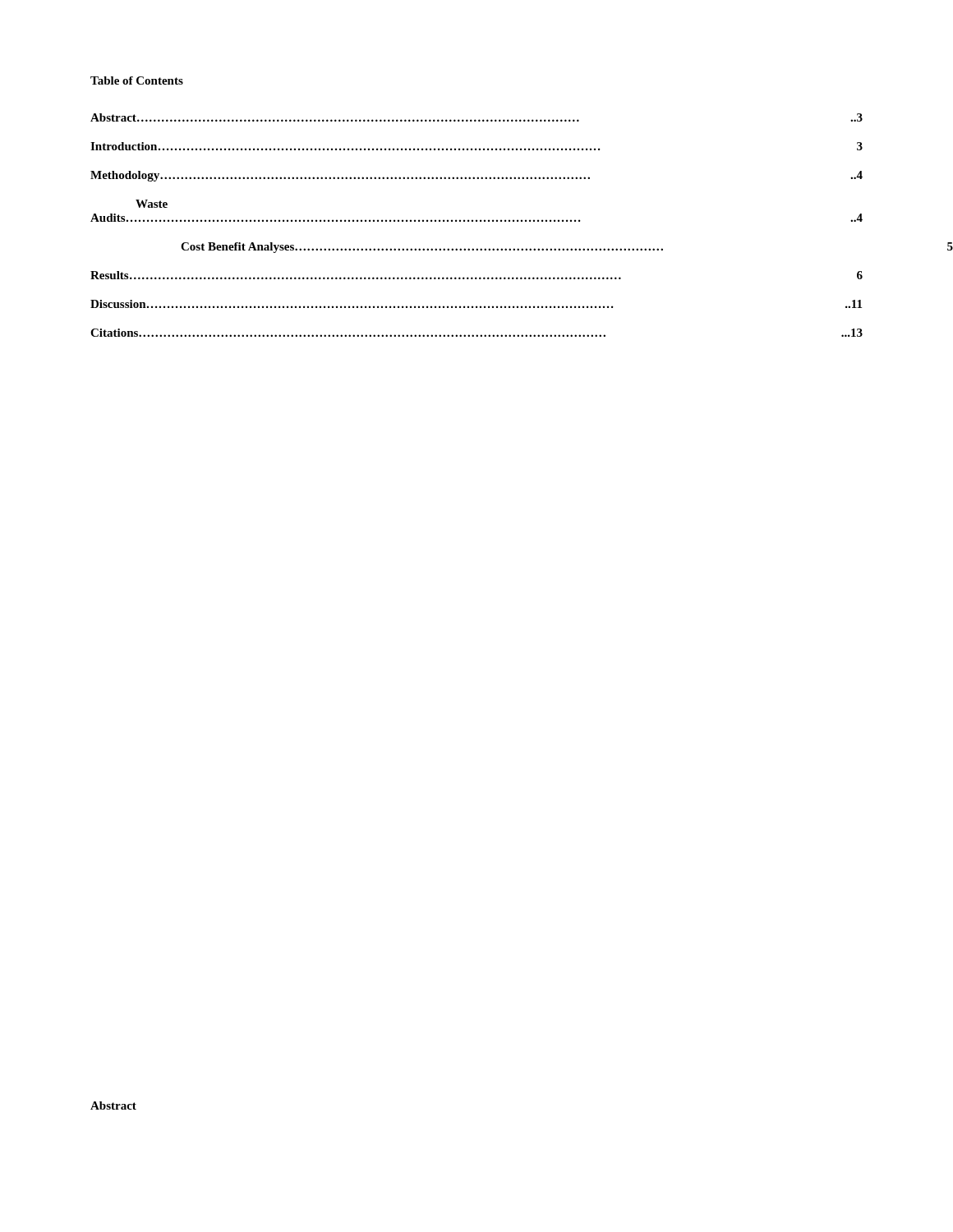
Task: Select the text block starting "Table of Contents"
Action: [x=137, y=81]
